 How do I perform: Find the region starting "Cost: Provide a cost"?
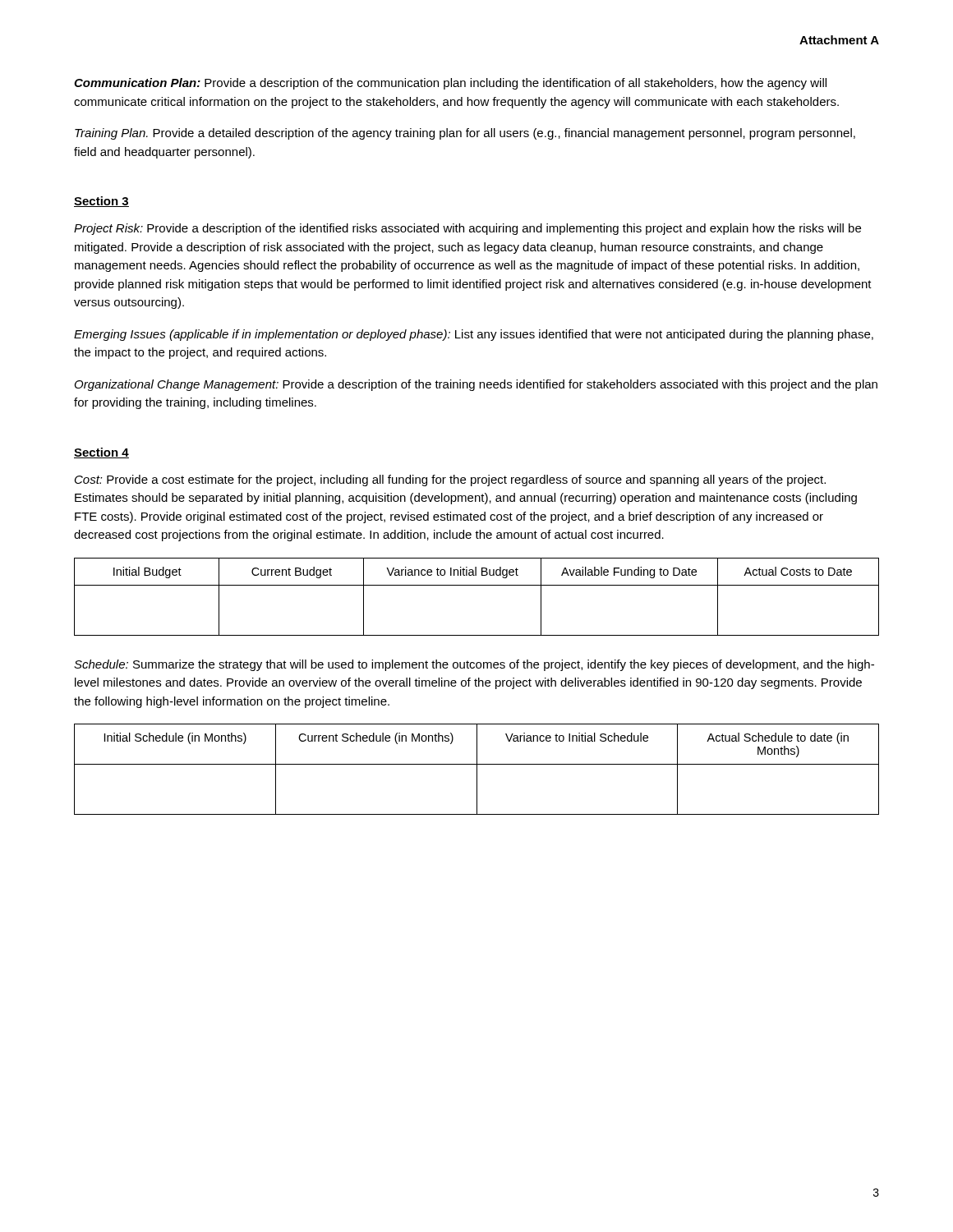[x=466, y=507]
